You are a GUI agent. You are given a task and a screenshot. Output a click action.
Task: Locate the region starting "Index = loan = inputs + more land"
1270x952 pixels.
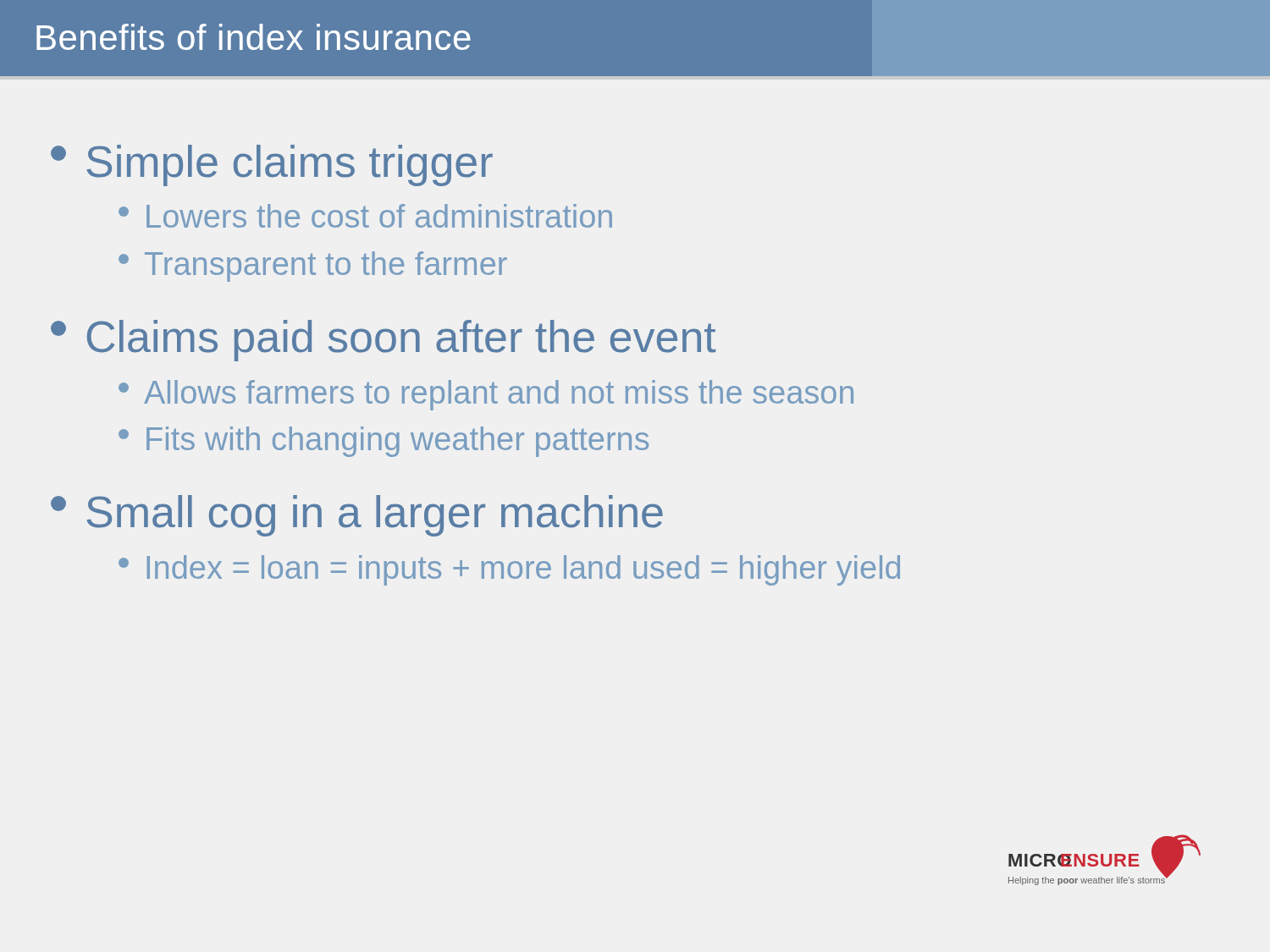tap(510, 568)
